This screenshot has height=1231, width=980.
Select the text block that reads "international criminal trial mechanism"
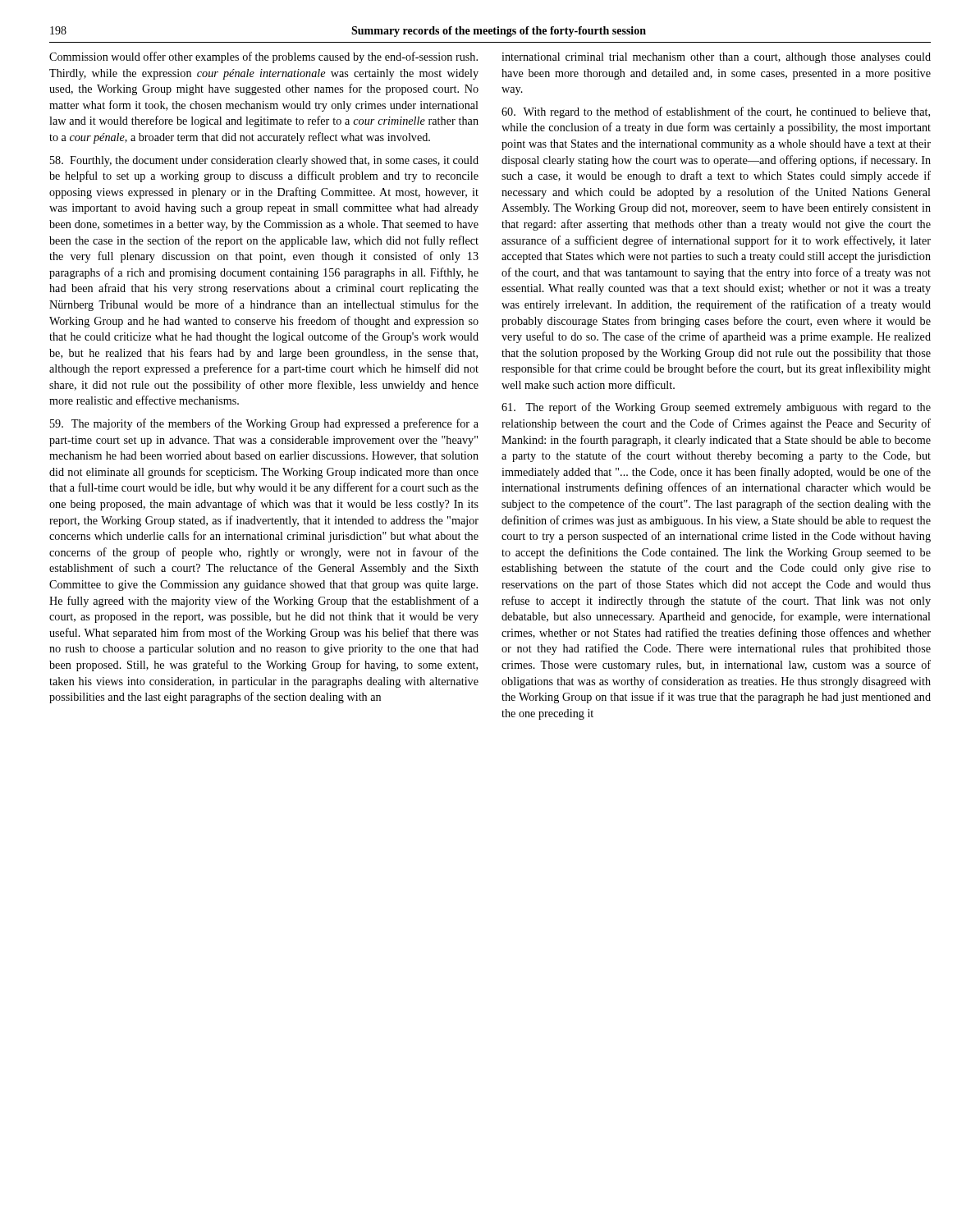pyautogui.click(x=716, y=73)
